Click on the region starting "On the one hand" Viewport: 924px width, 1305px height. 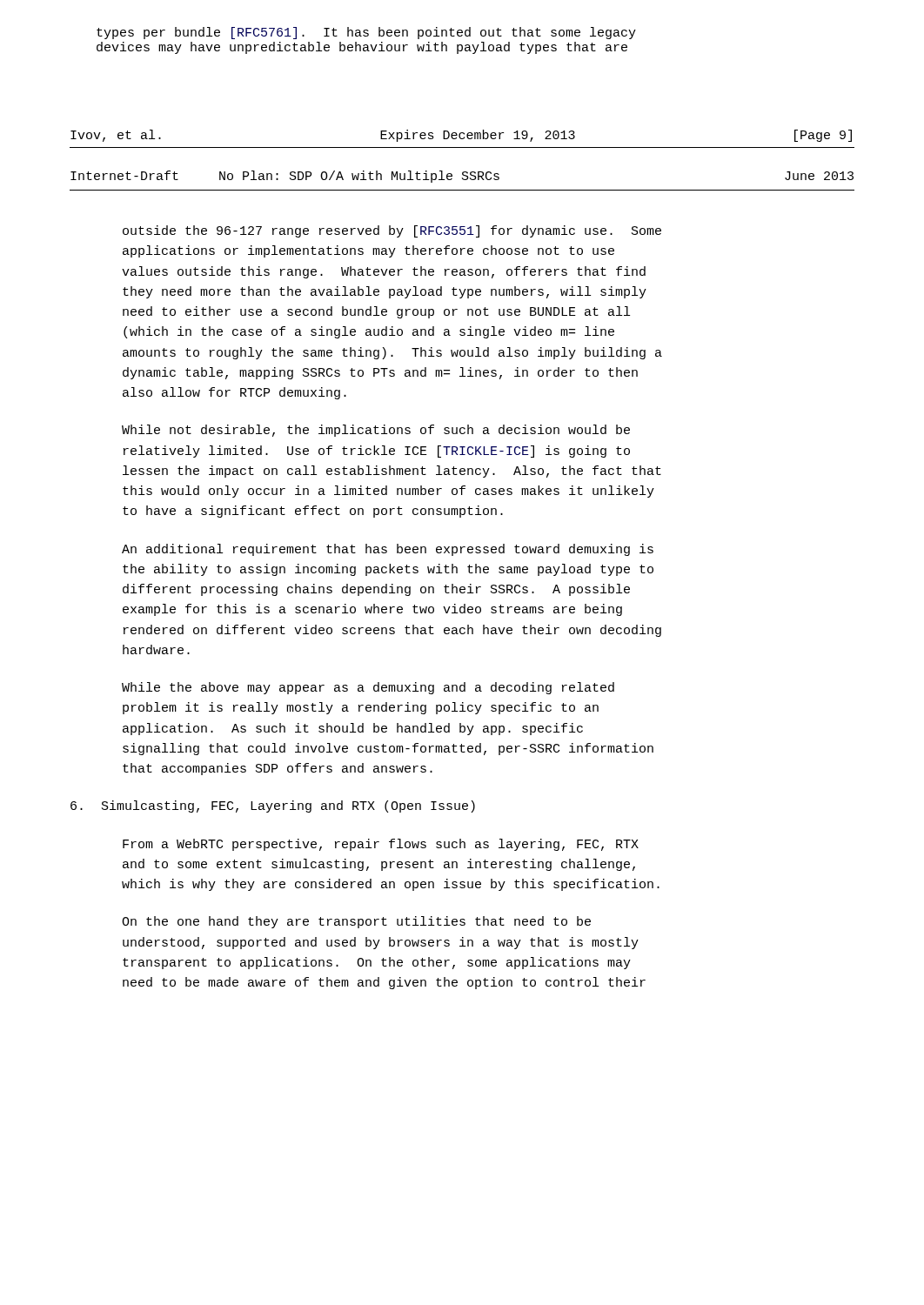(384, 953)
